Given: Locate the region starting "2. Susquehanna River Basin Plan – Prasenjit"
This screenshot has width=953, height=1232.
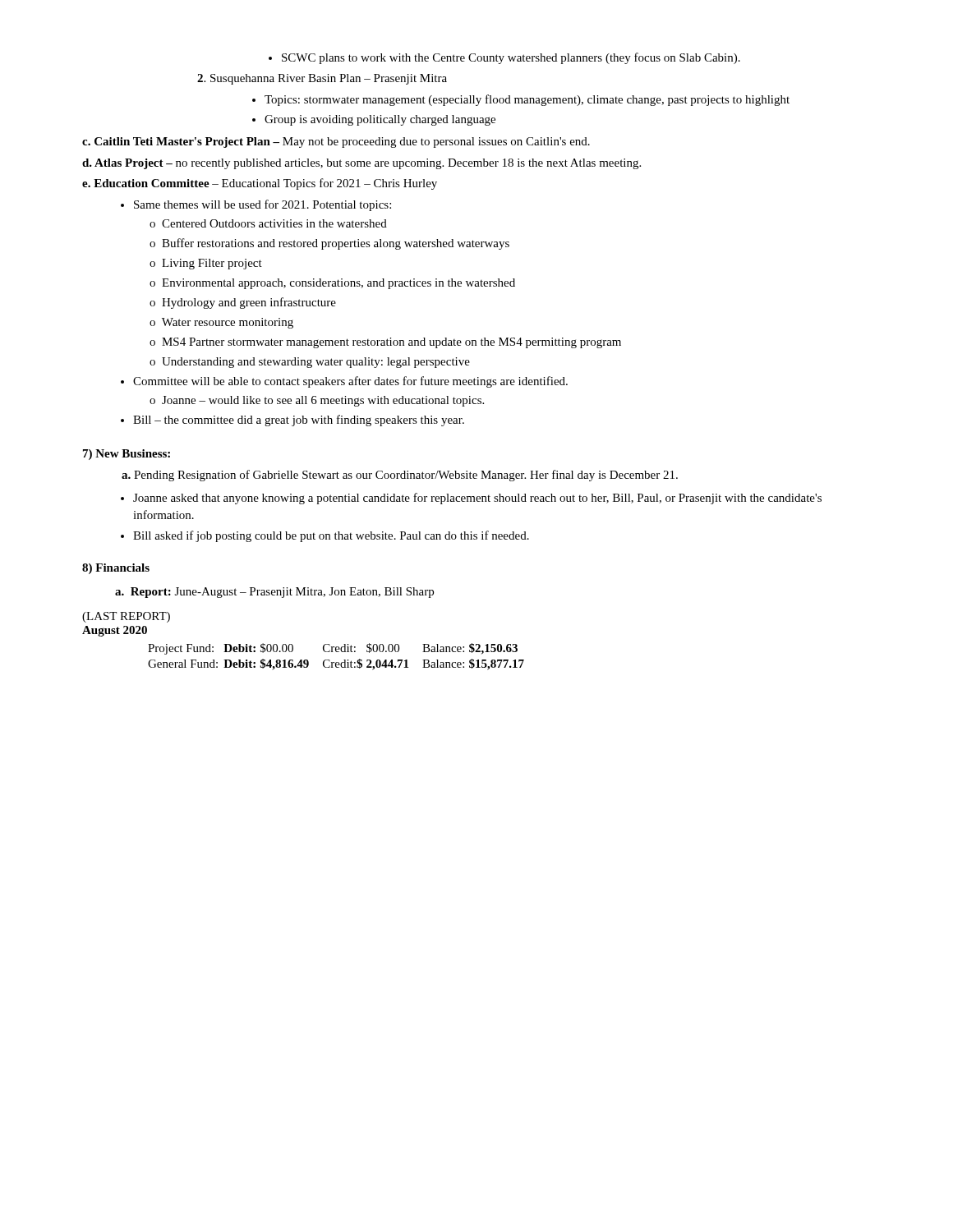Looking at the screenshot, I should point(322,78).
